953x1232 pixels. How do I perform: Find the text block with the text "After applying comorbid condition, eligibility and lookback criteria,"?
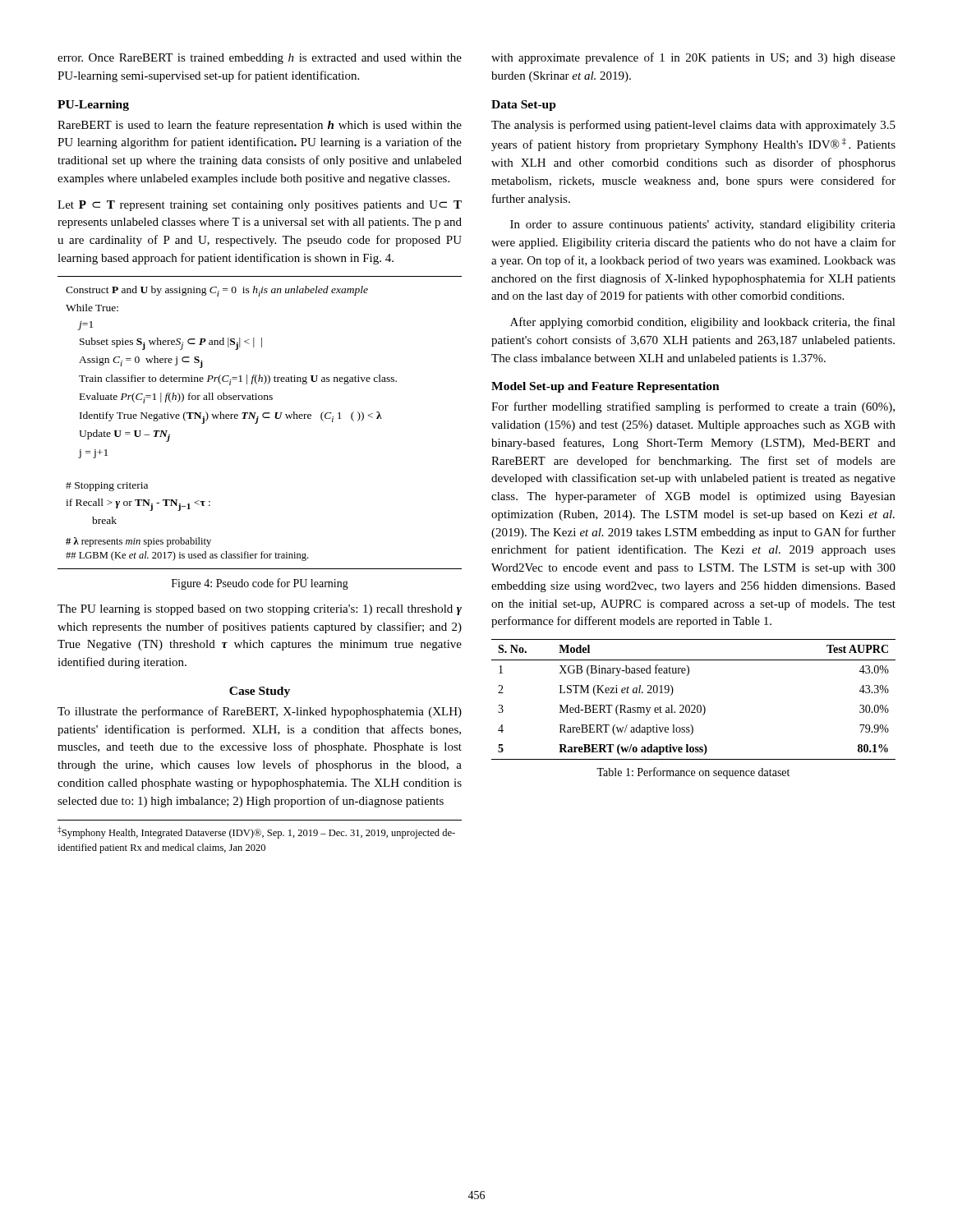click(x=693, y=341)
